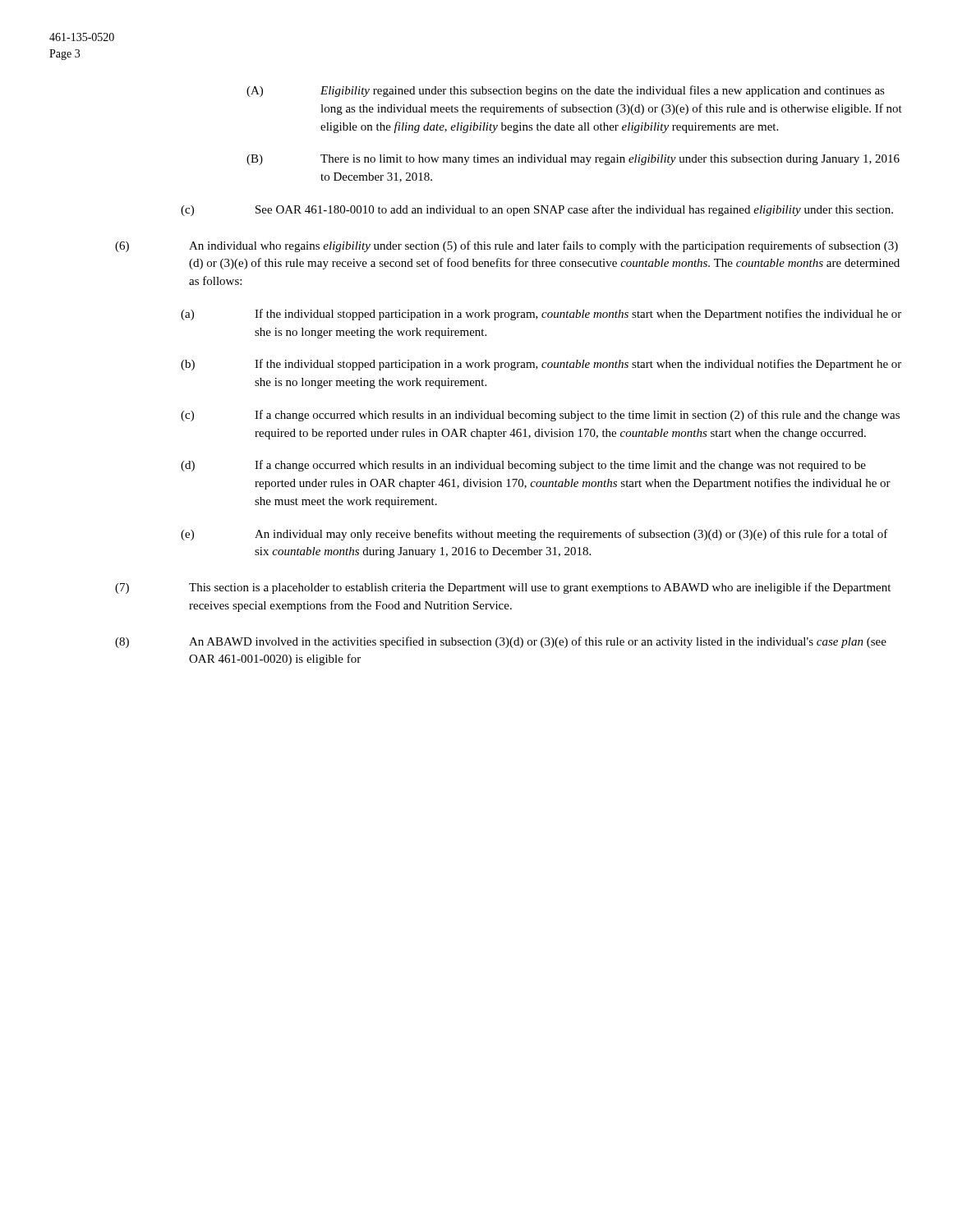Find the block starting "(c) If a"
Screen dimensions: 1232x953
(x=542, y=424)
